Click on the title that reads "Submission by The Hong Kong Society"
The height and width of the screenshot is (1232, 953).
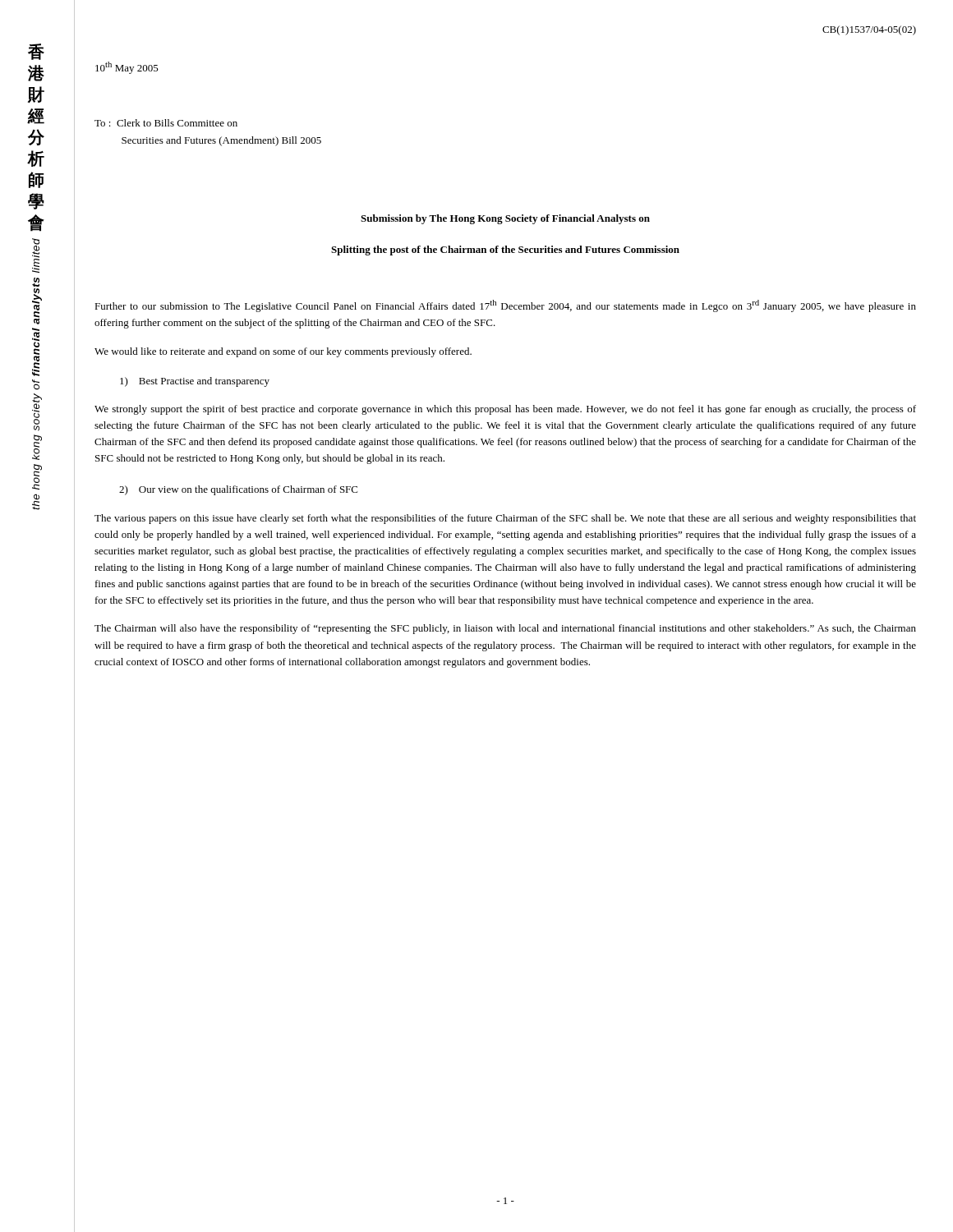505,218
